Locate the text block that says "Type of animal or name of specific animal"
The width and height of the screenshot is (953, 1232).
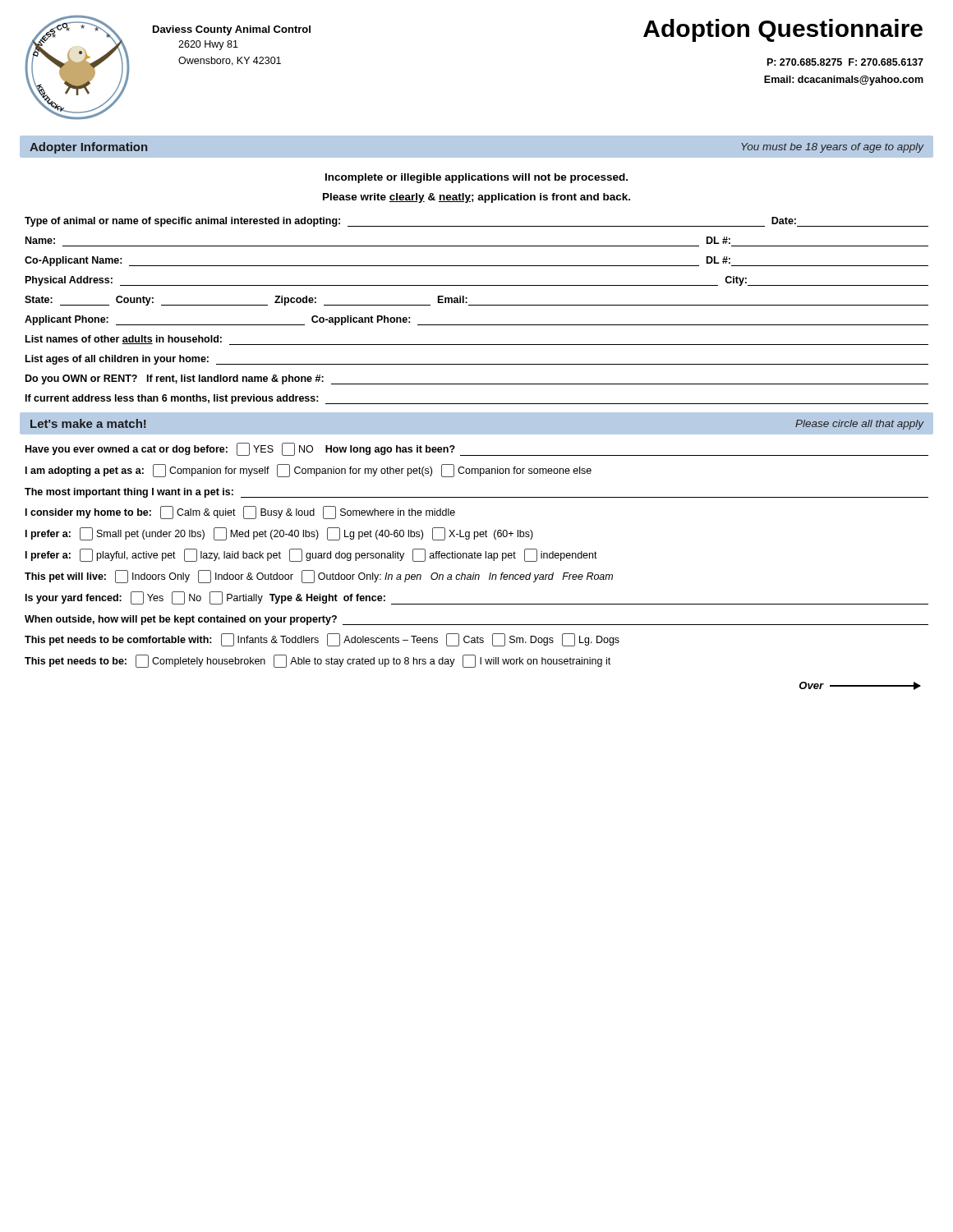476,221
